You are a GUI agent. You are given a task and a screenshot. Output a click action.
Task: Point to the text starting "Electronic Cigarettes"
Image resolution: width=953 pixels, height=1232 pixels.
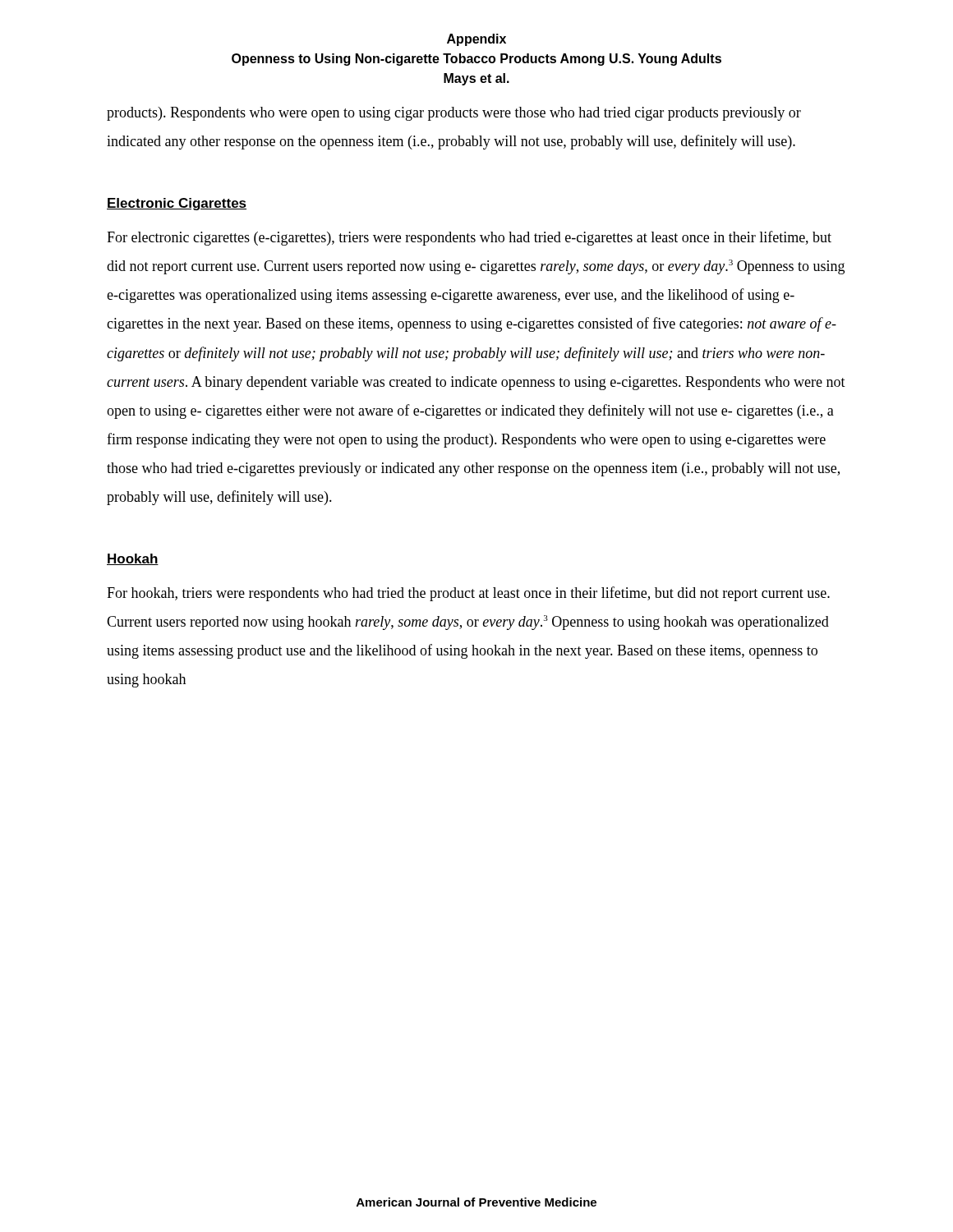(x=177, y=203)
